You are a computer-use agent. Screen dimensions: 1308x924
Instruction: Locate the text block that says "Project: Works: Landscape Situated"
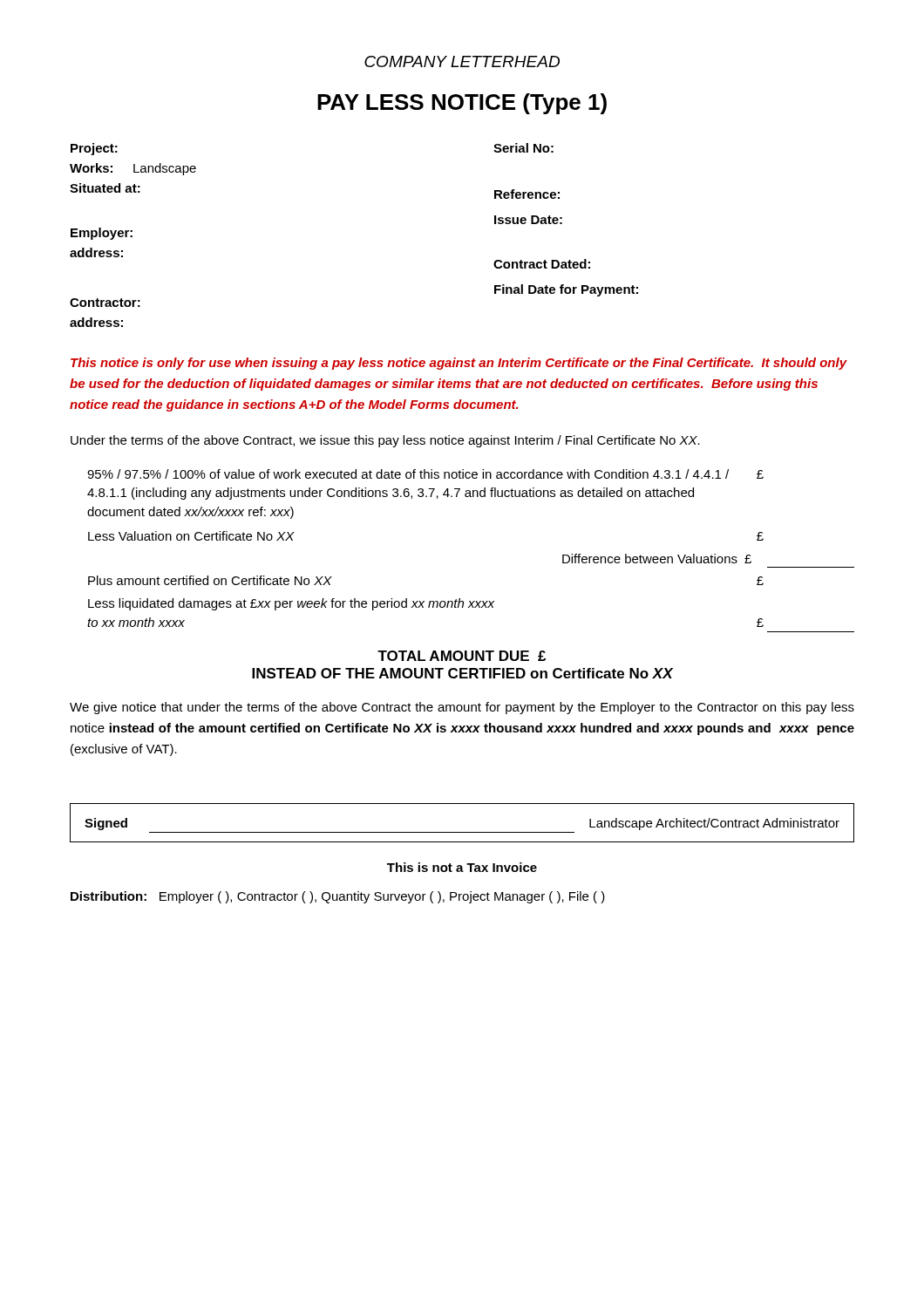[x=99, y=149]
